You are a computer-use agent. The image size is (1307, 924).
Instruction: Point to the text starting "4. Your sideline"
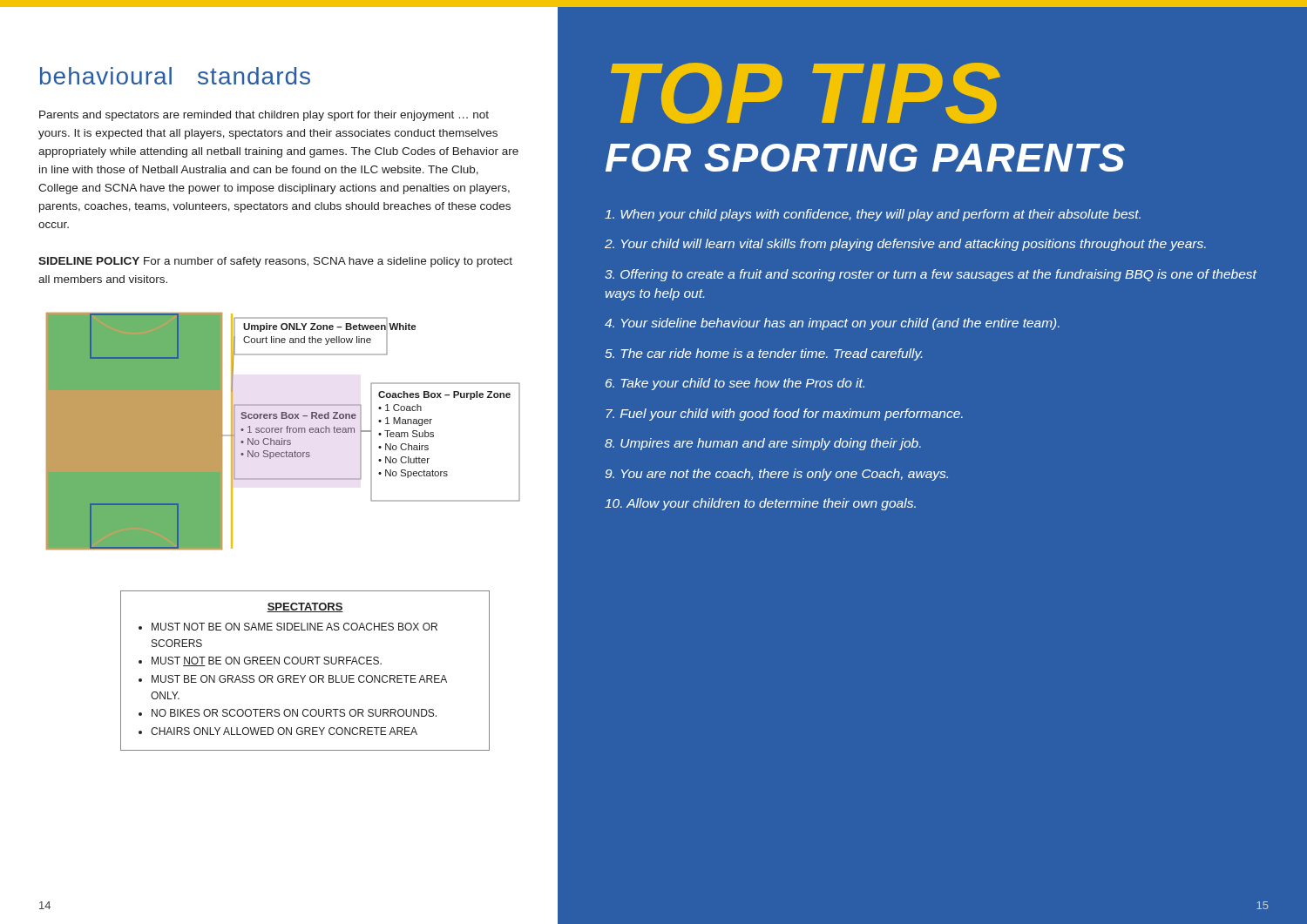pos(937,324)
